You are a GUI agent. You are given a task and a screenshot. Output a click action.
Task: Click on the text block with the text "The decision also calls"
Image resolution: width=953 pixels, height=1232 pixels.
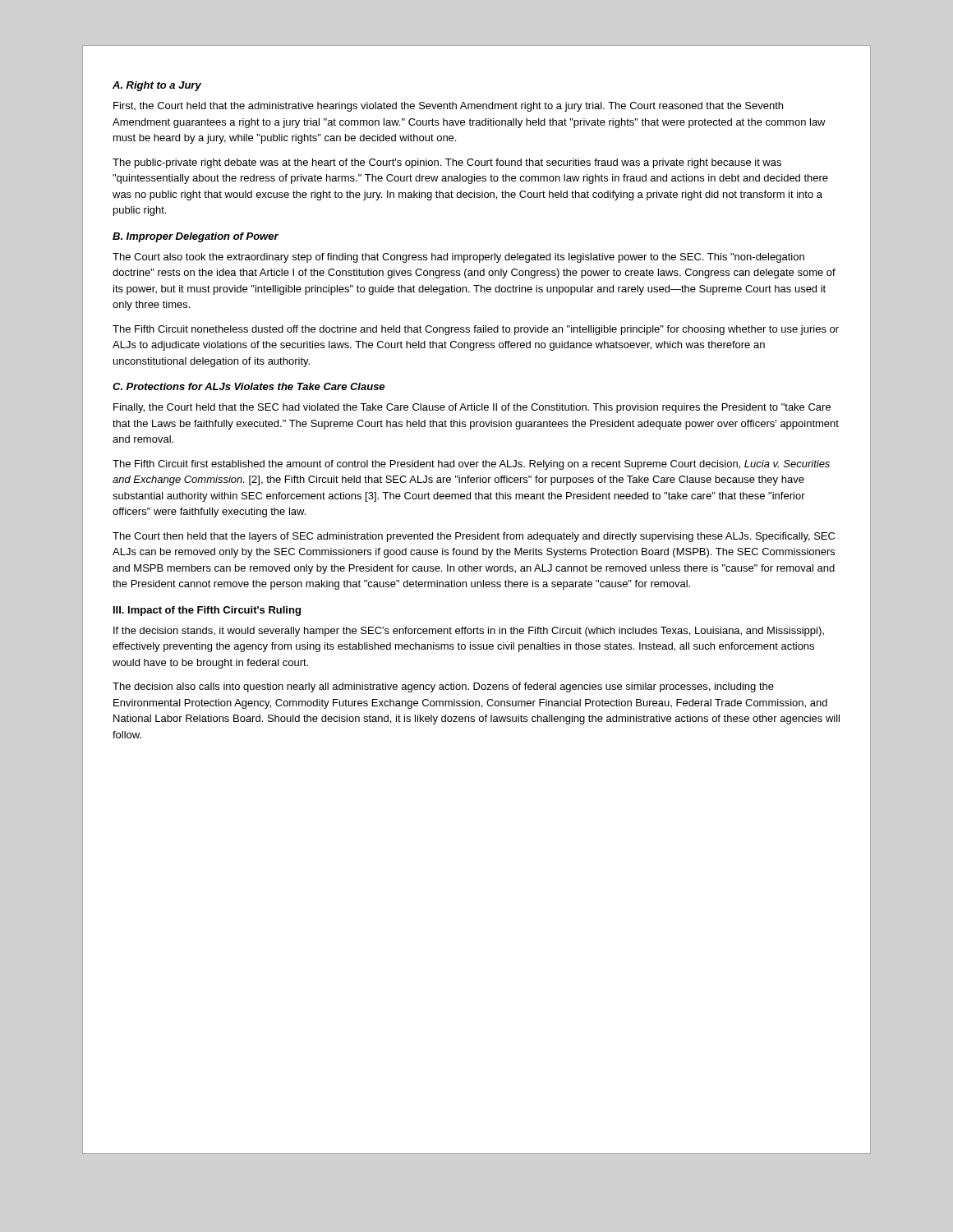476,710
